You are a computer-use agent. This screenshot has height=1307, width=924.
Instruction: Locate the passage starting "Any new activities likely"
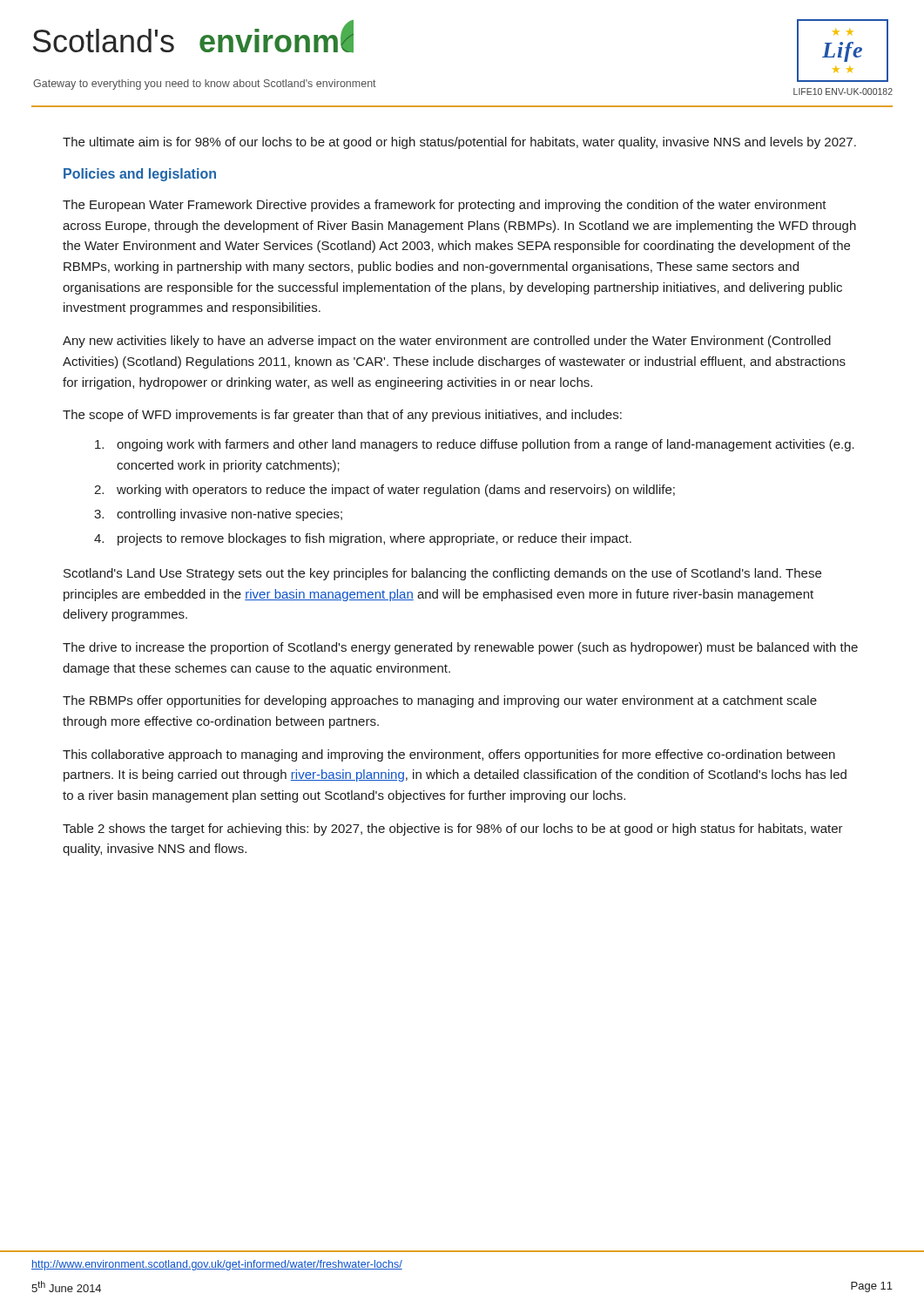(454, 361)
